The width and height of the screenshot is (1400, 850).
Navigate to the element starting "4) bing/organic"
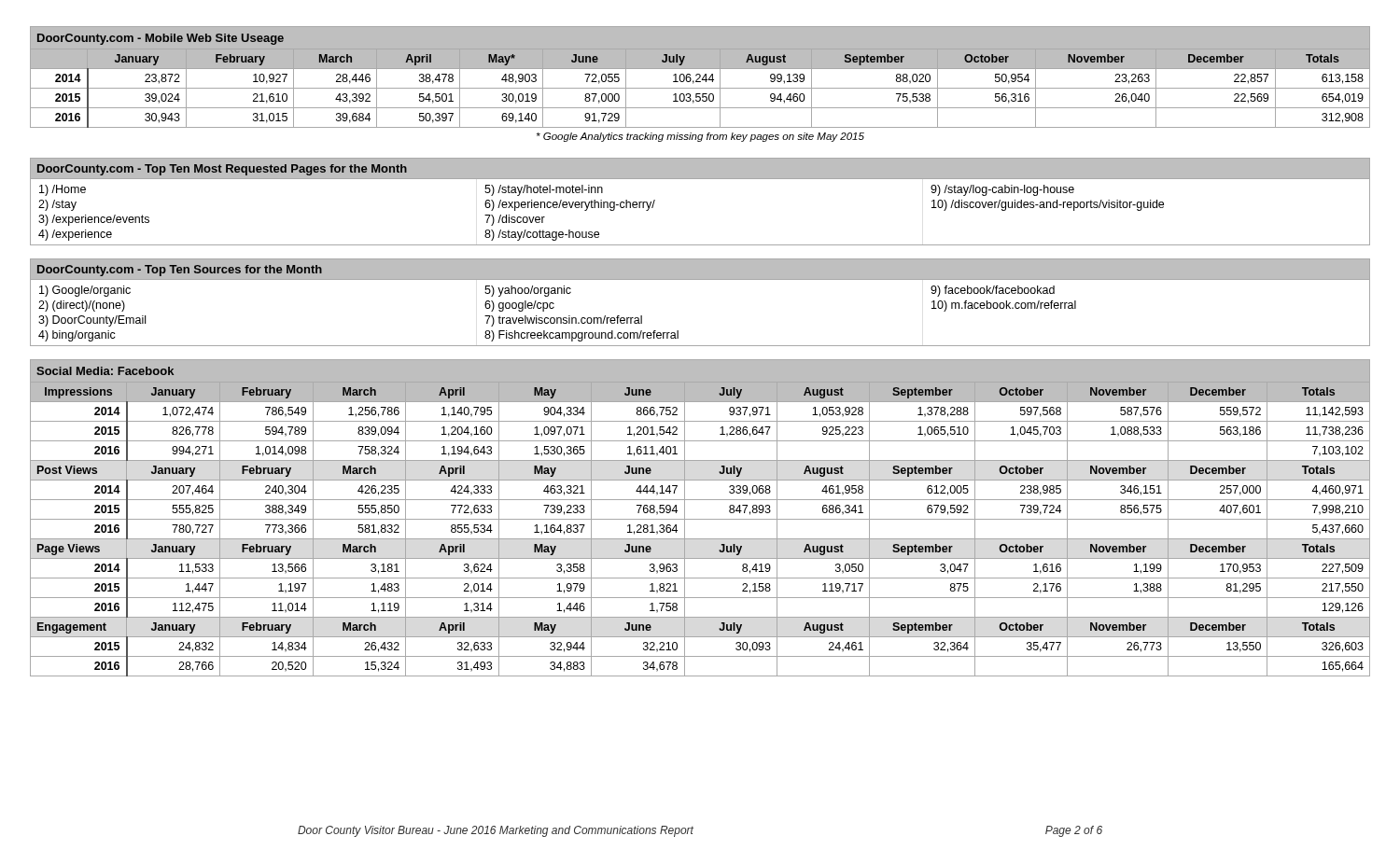(77, 335)
